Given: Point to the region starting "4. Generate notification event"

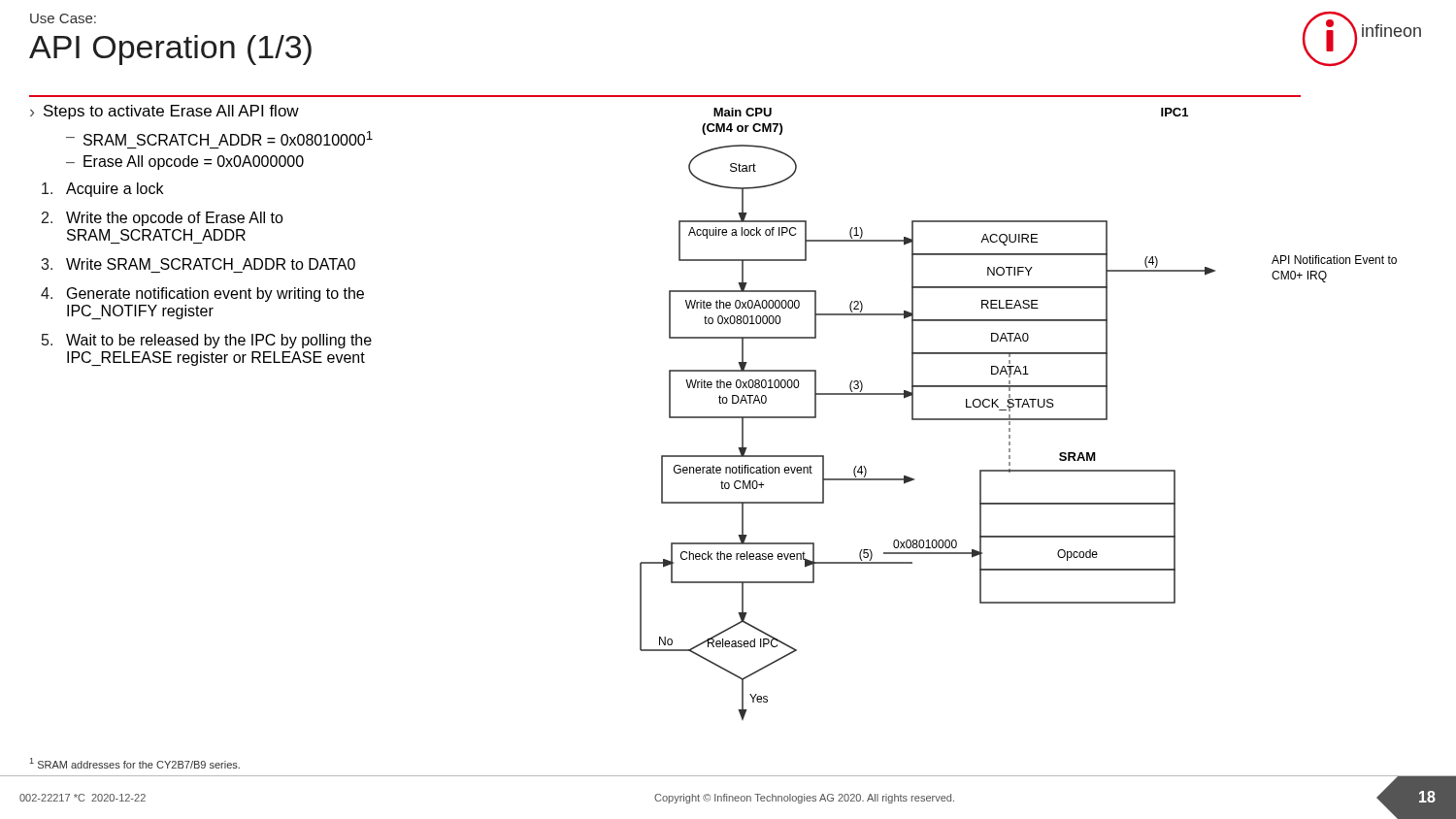Looking at the screenshot, I should click(x=203, y=303).
